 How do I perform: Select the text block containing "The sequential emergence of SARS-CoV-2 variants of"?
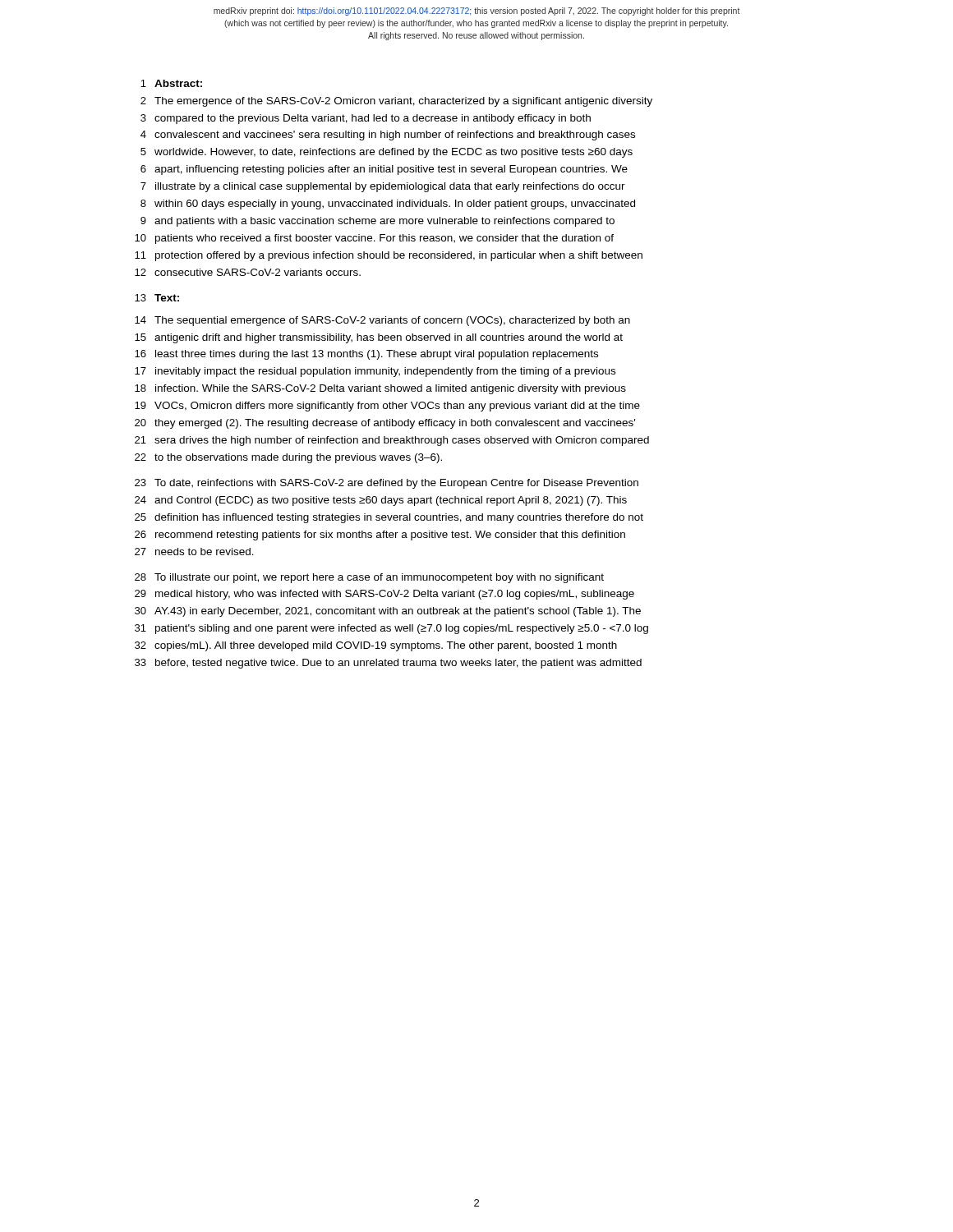coord(392,320)
